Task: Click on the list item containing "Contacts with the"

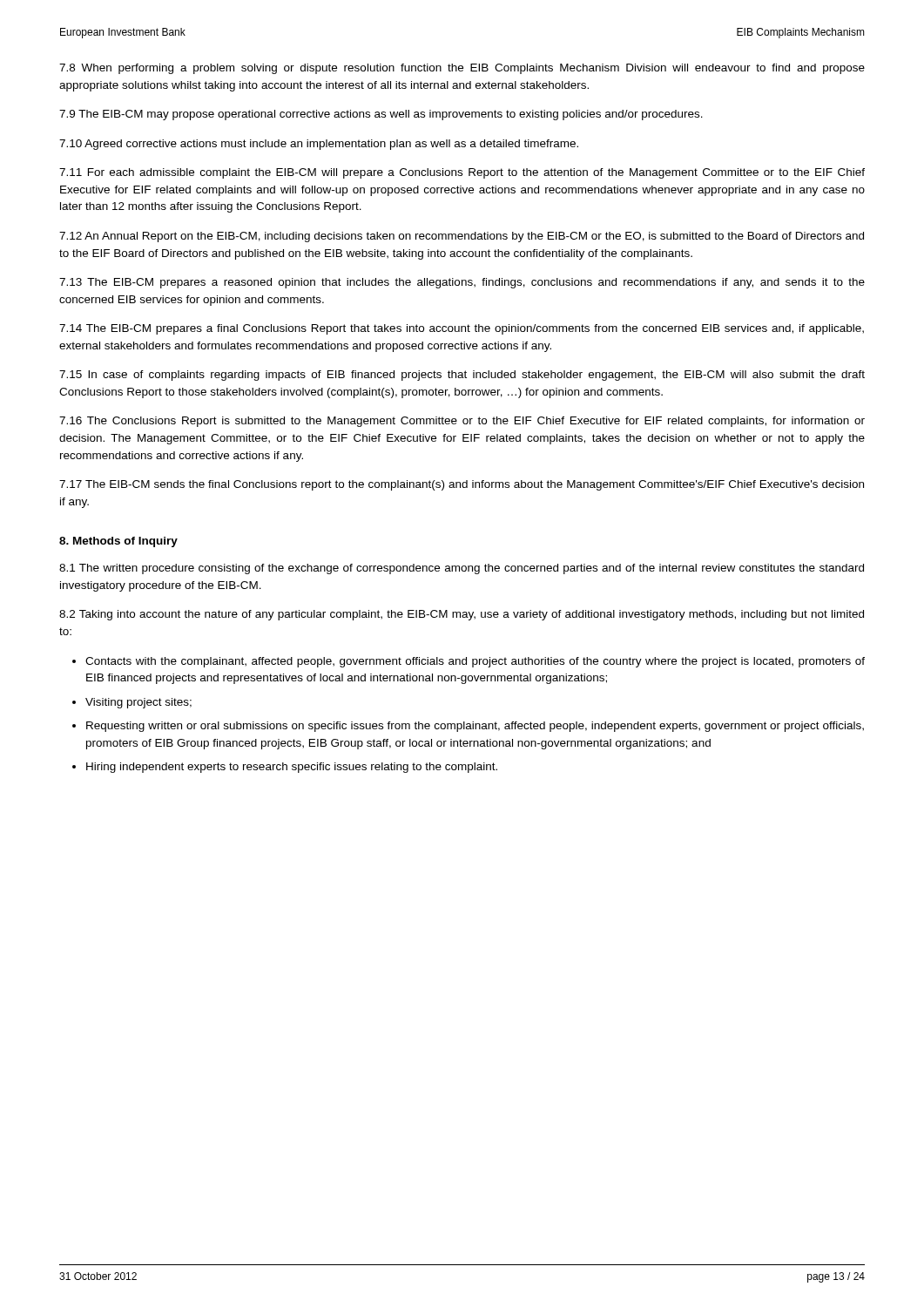Action: click(x=475, y=669)
